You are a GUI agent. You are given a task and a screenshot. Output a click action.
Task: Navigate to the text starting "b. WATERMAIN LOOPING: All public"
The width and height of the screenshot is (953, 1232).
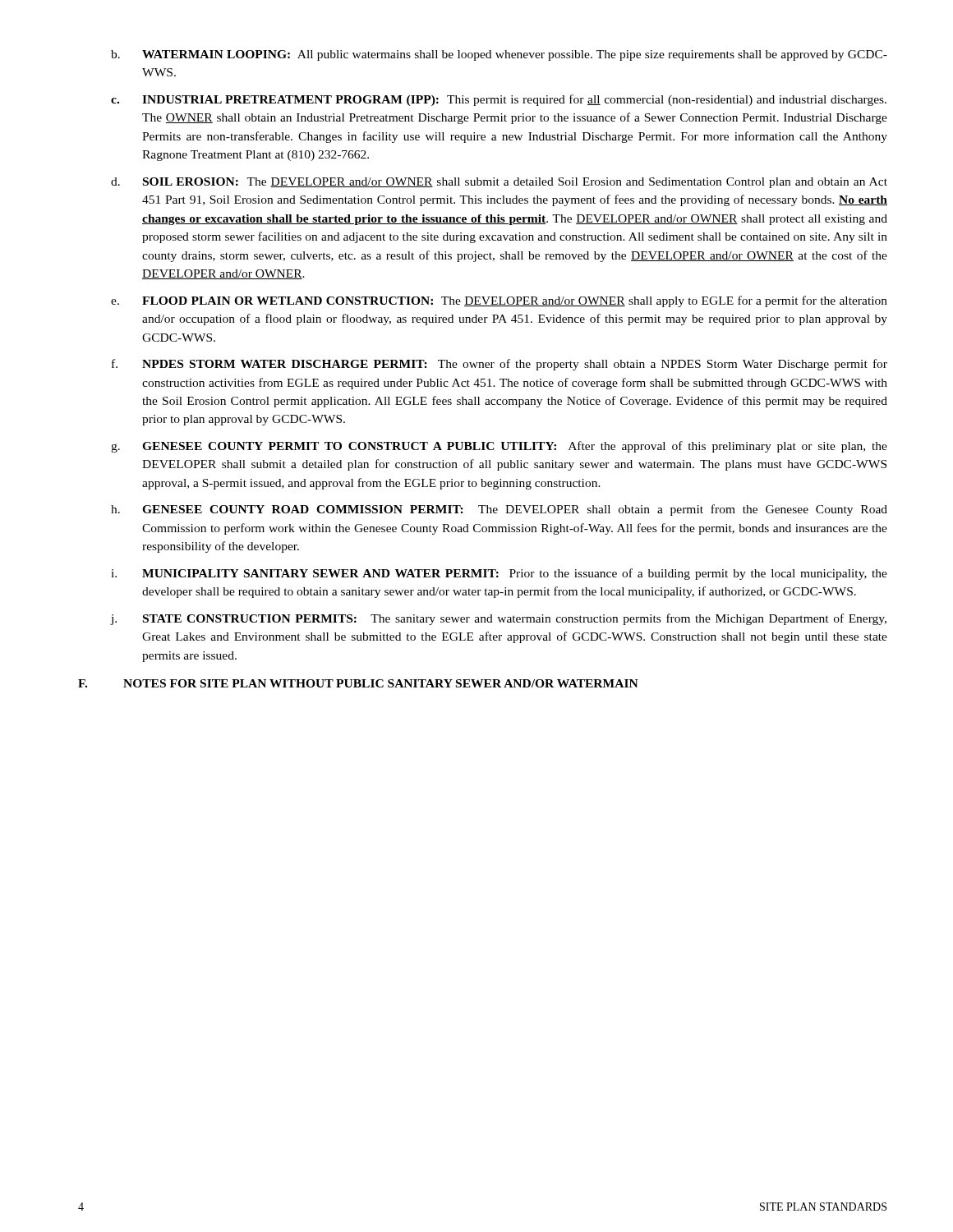pos(499,64)
